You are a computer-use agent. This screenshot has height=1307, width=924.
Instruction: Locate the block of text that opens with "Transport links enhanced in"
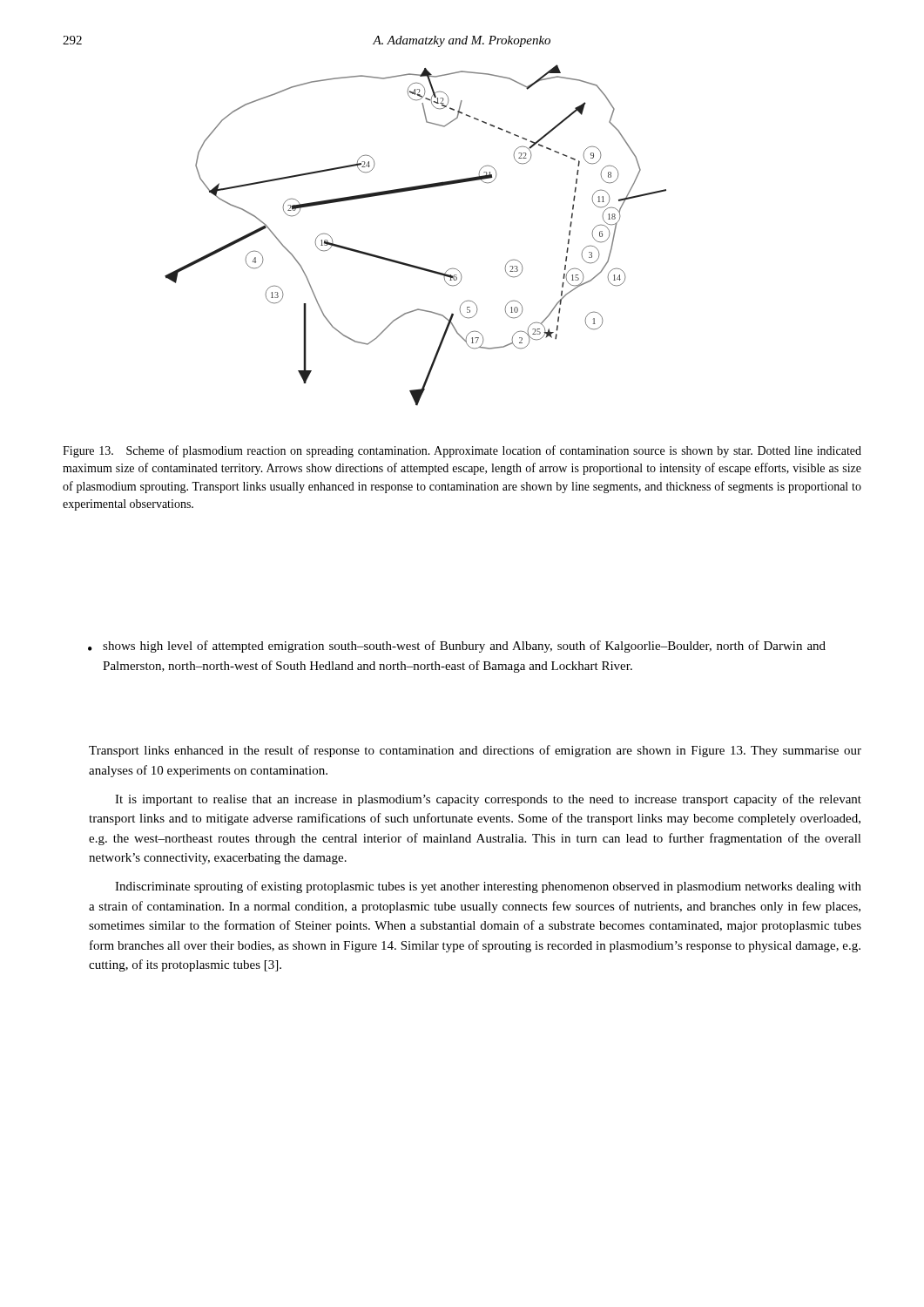(475, 751)
